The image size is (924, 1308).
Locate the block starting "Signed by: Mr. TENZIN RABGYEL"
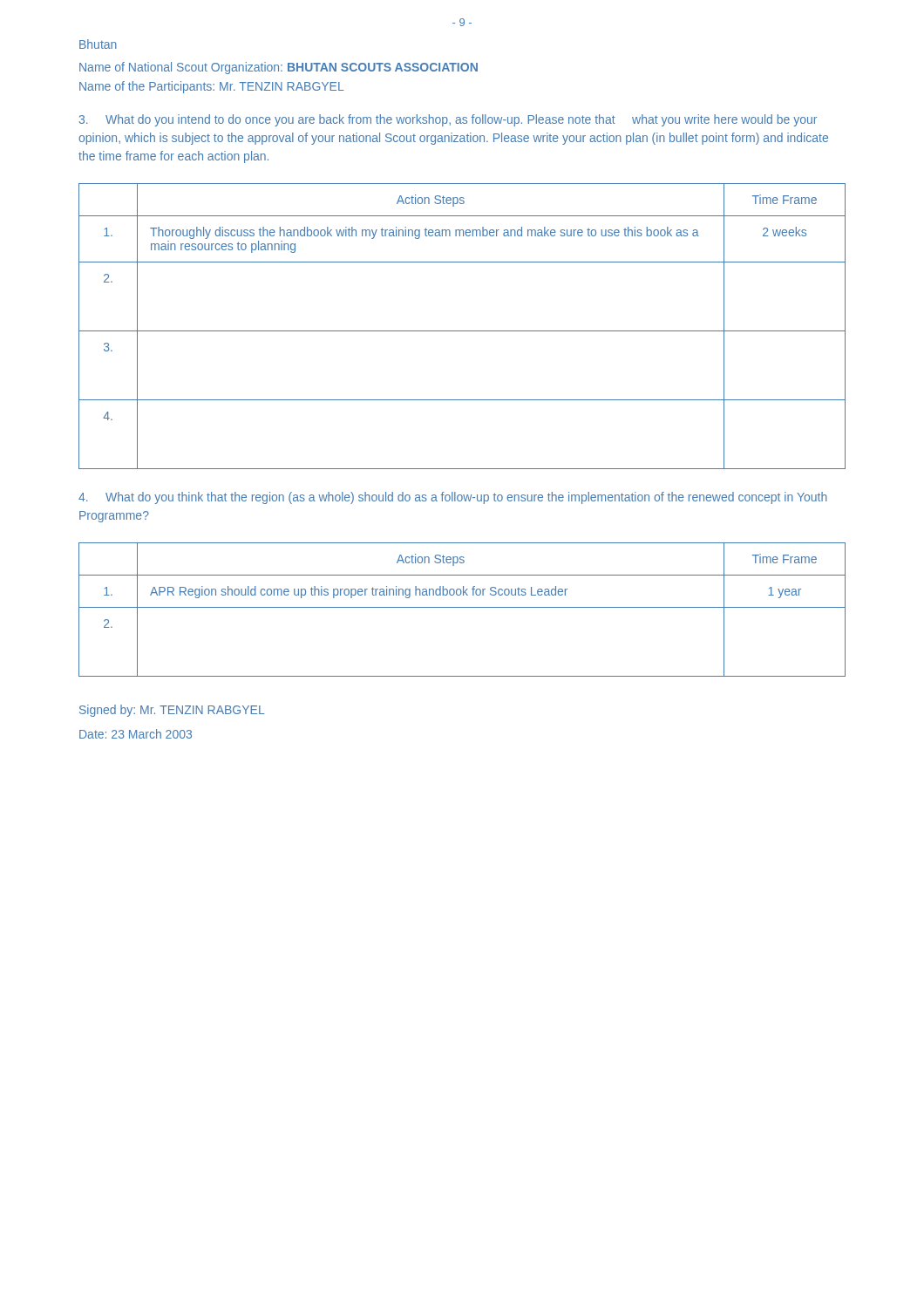pos(172,710)
